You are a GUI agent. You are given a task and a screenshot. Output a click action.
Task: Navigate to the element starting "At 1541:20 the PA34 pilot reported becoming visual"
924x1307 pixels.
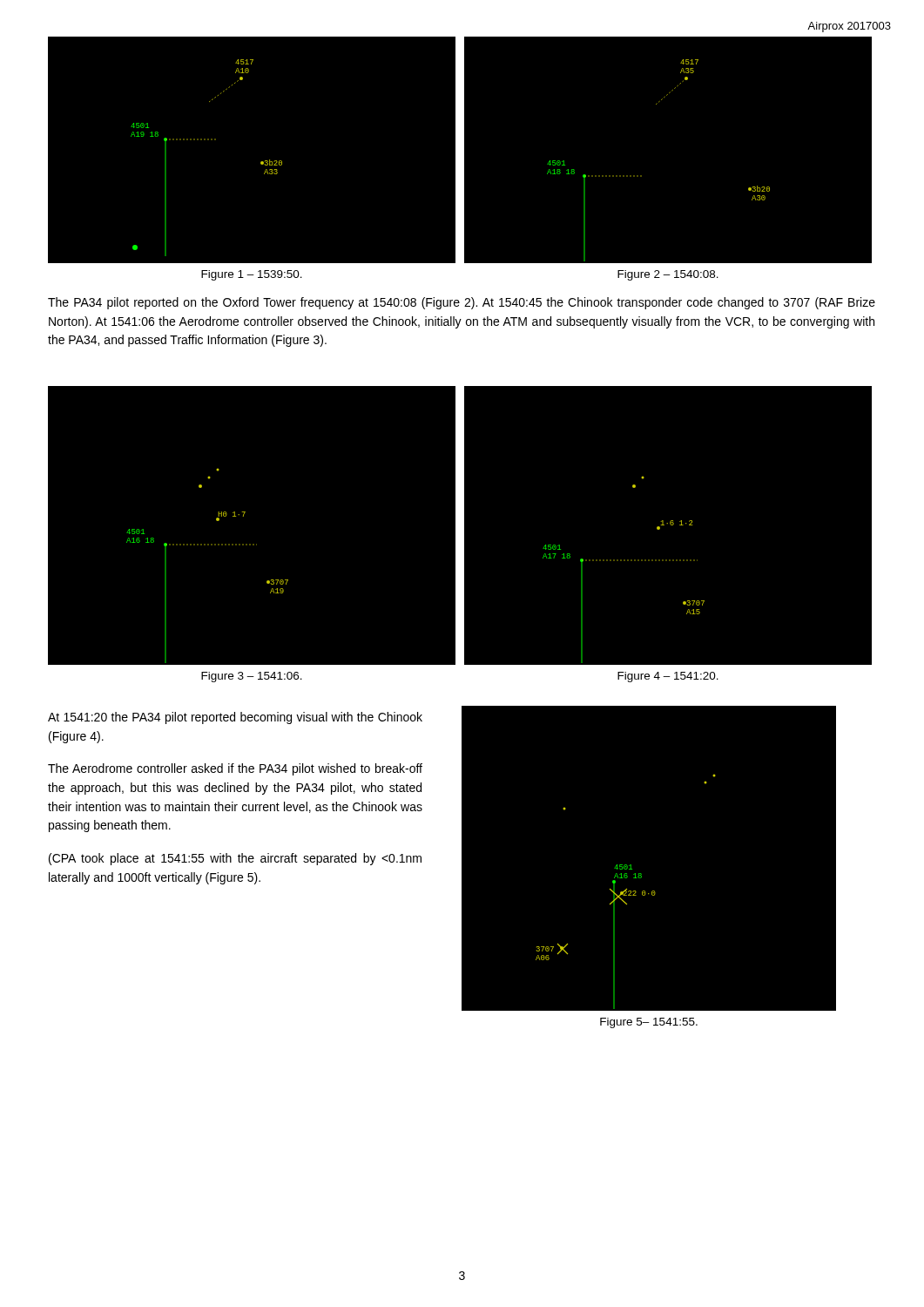click(235, 727)
